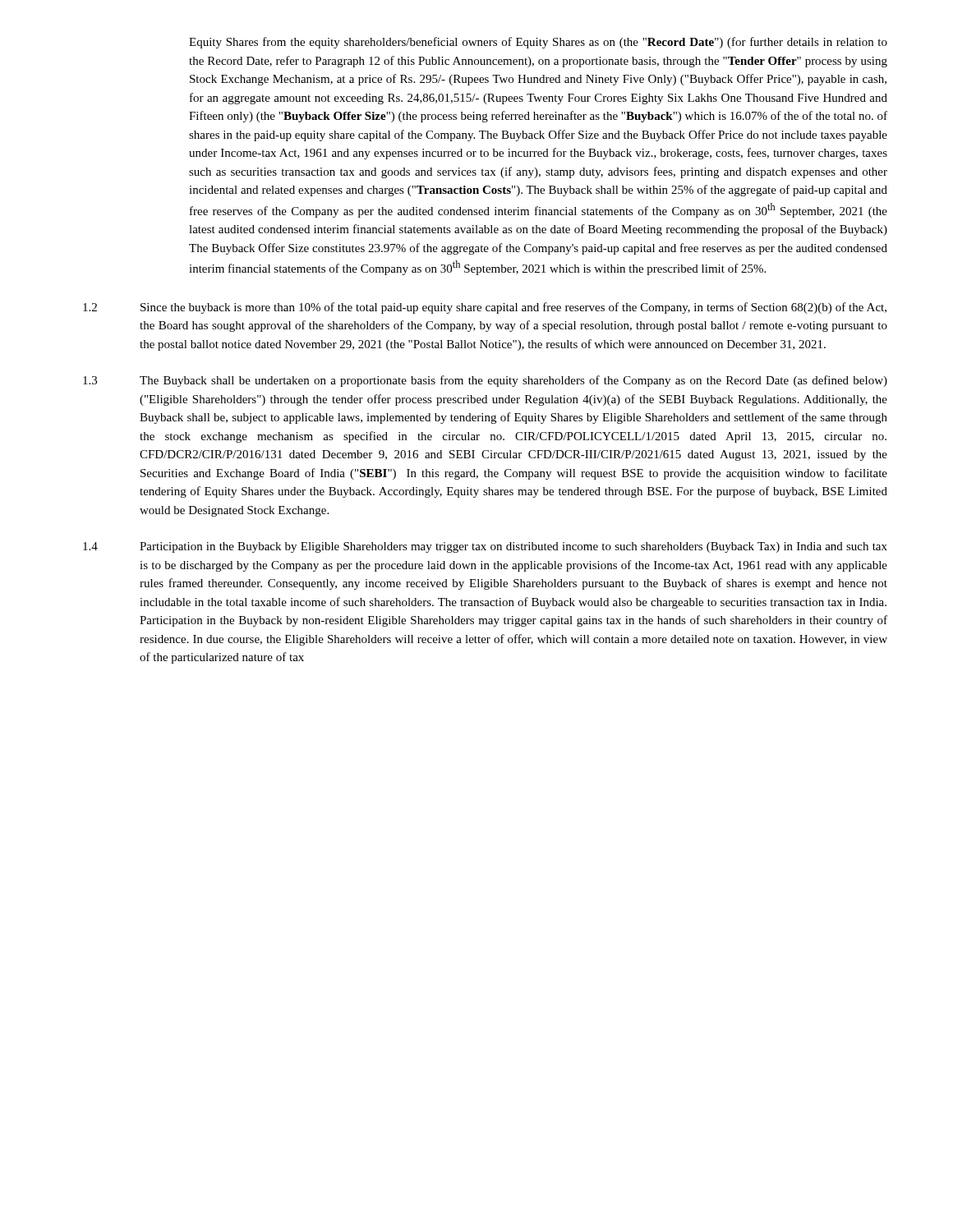The image size is (953, 1232).
Task: Point to the text block starting "2 Since the buyback is more"
Action: (485, 325)
